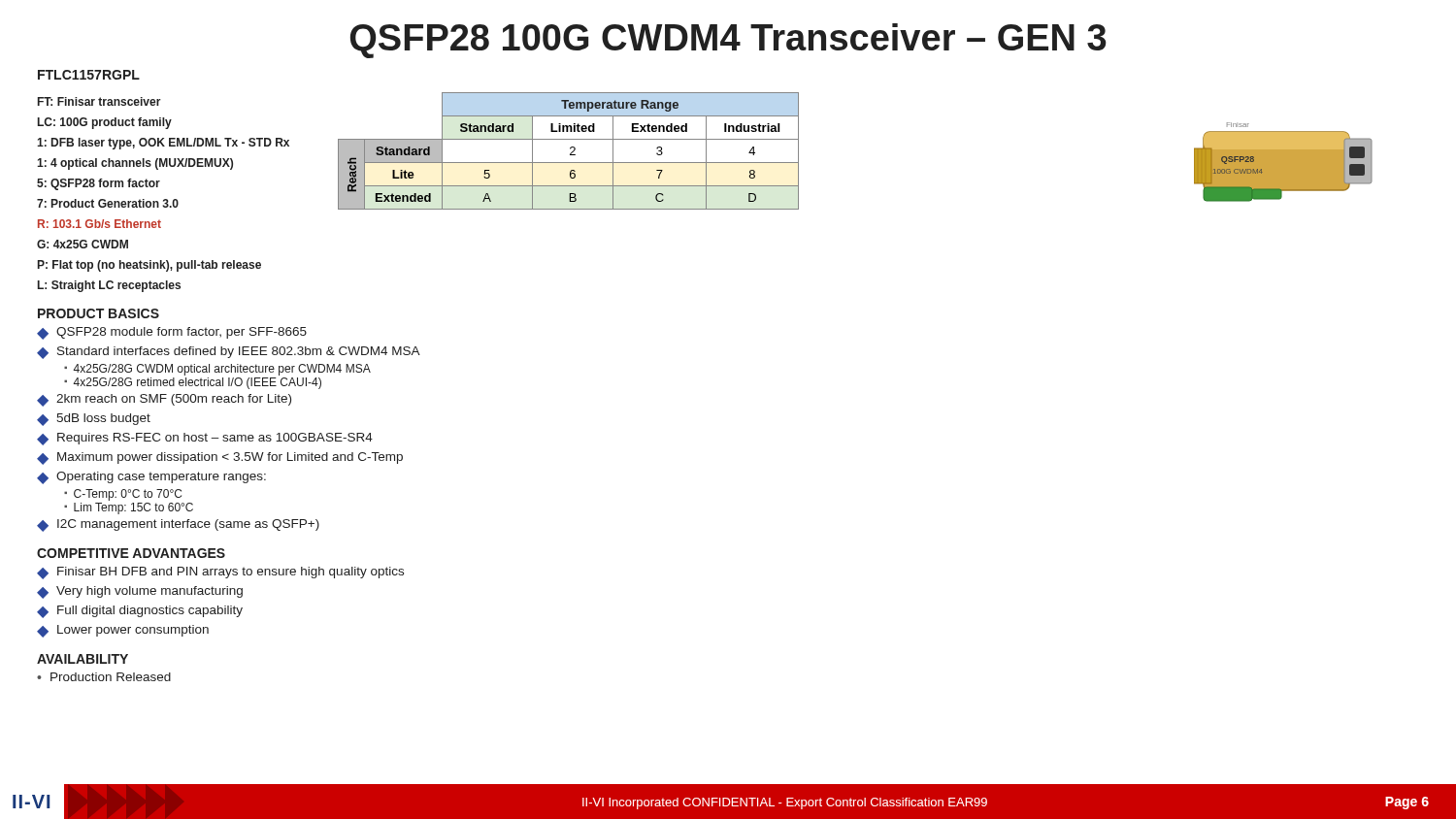Point to the text block starting "◆ Very high volume manufacturing"
Viewport: 1456px width, 819px height.
point(140,592)
